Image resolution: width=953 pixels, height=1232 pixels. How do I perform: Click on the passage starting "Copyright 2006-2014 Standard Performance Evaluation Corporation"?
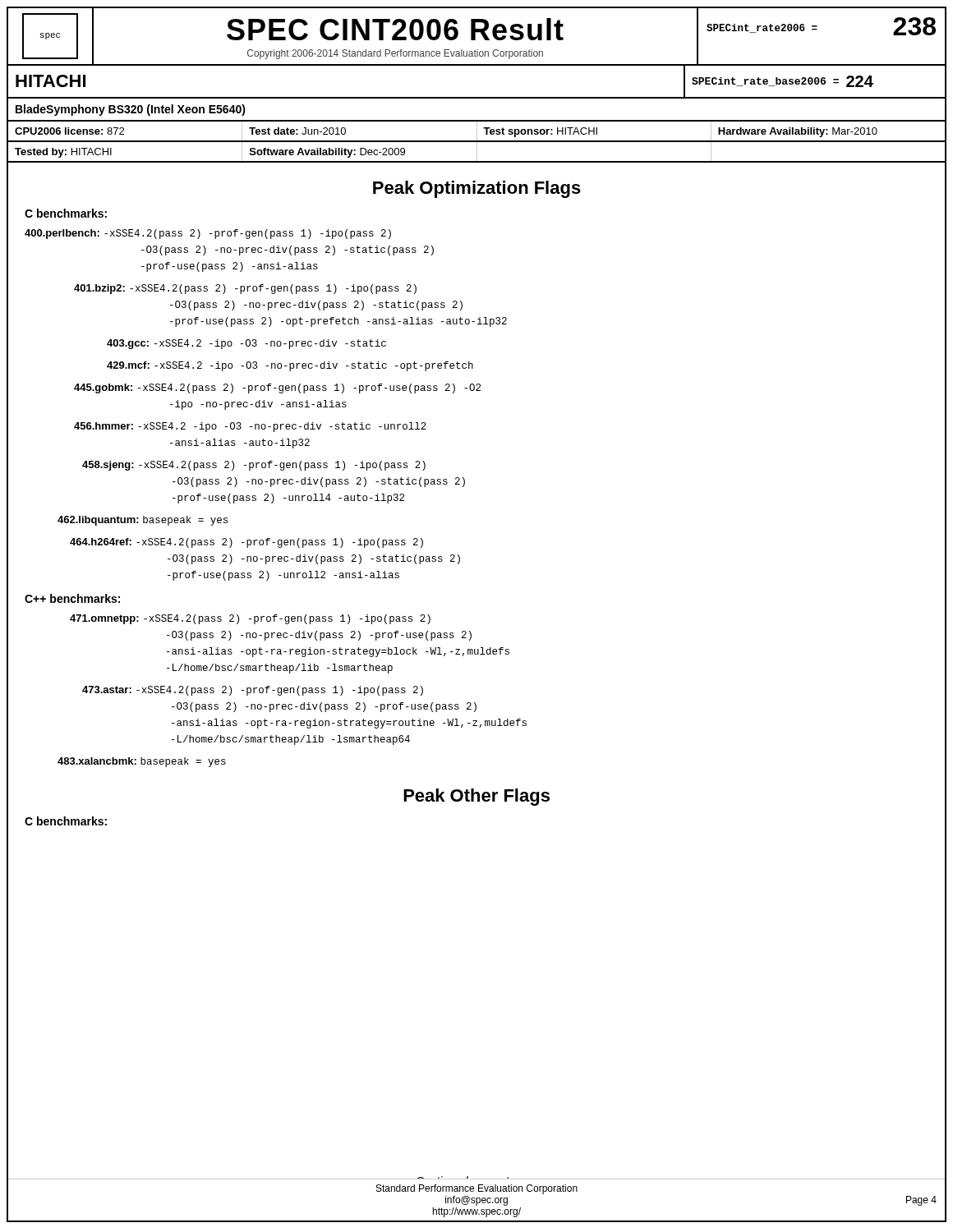click(x=395, y=53)
